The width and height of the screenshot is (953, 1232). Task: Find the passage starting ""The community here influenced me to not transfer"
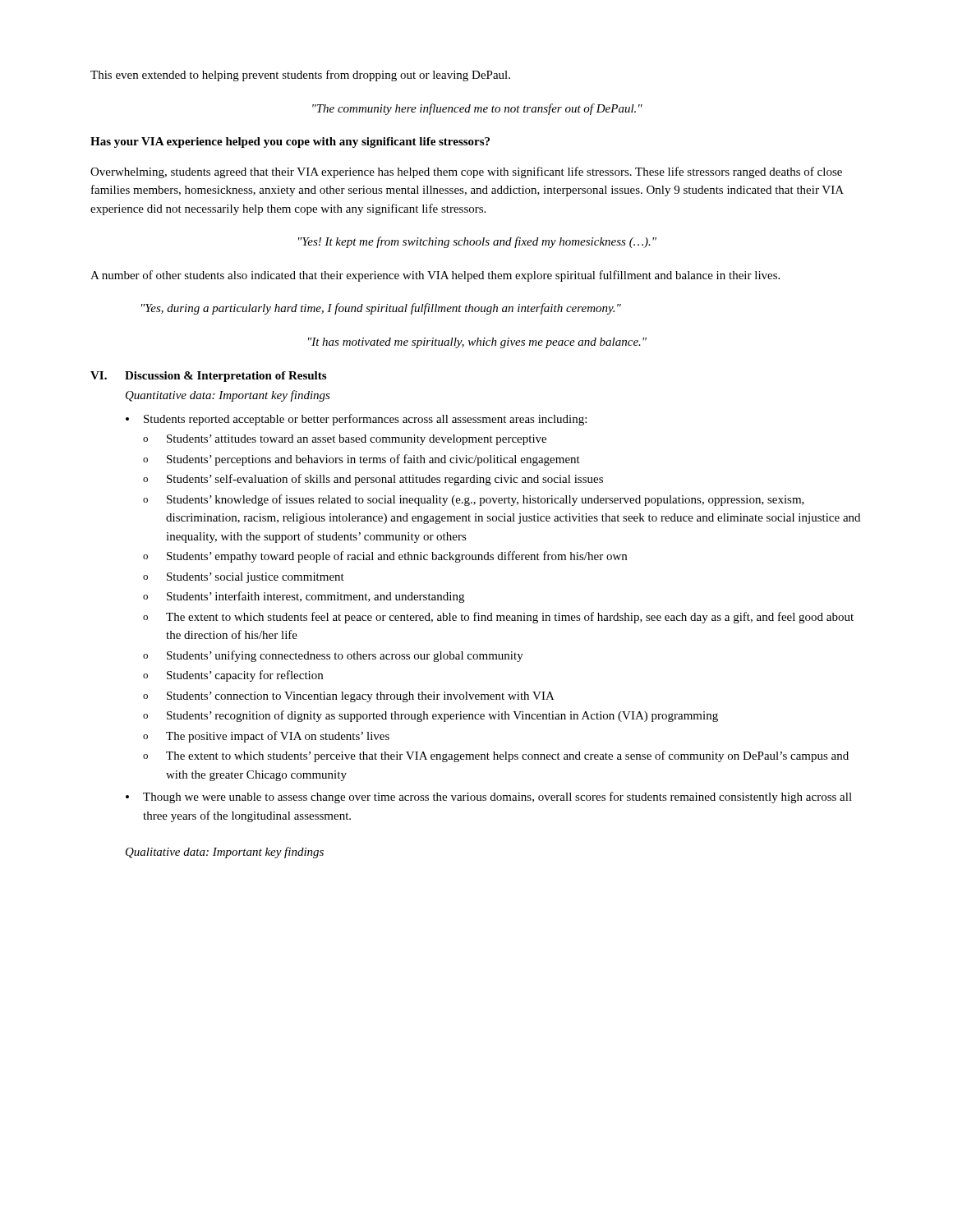(x=476, y=108)
